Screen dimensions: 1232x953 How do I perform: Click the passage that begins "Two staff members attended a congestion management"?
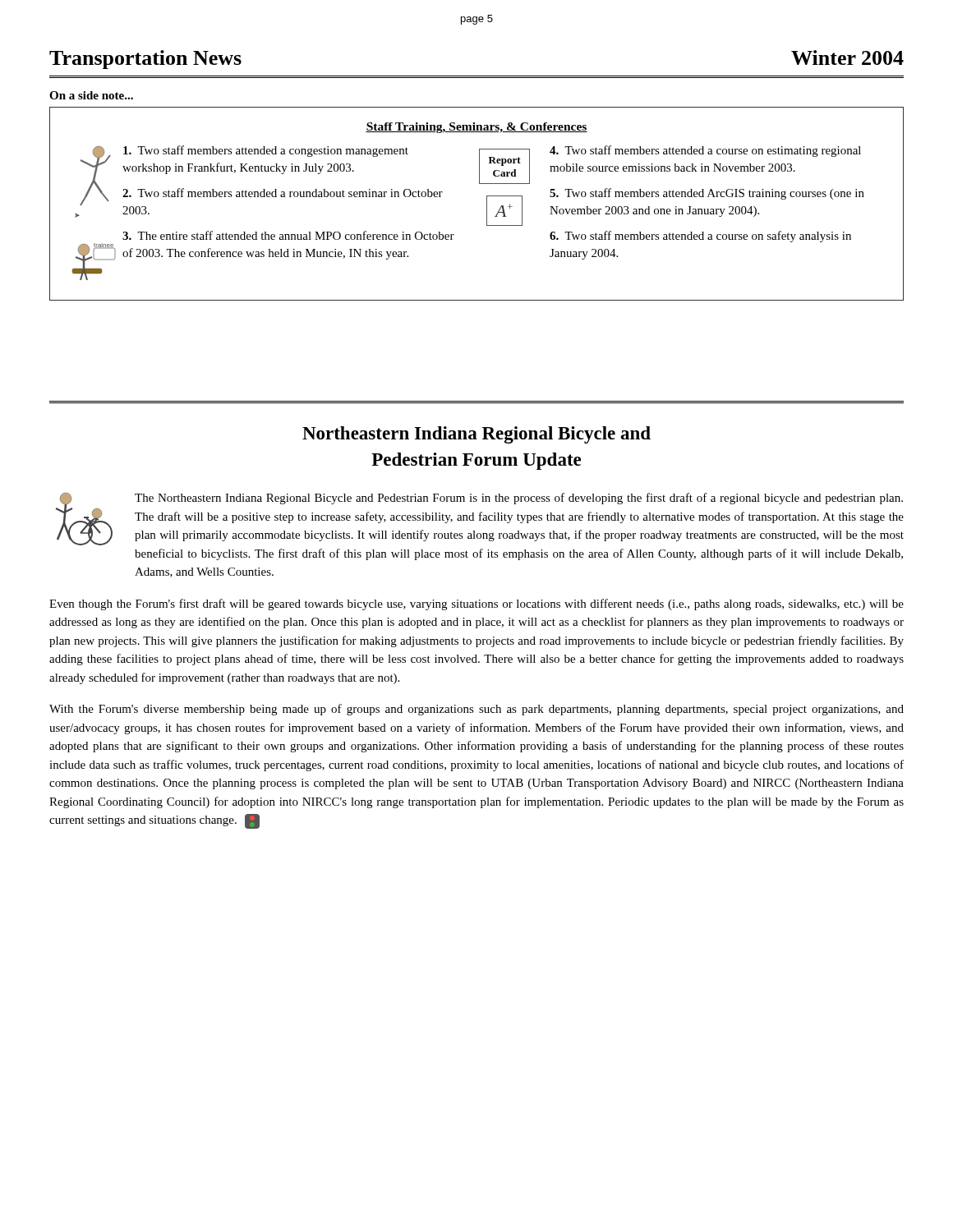coord(265,159)
